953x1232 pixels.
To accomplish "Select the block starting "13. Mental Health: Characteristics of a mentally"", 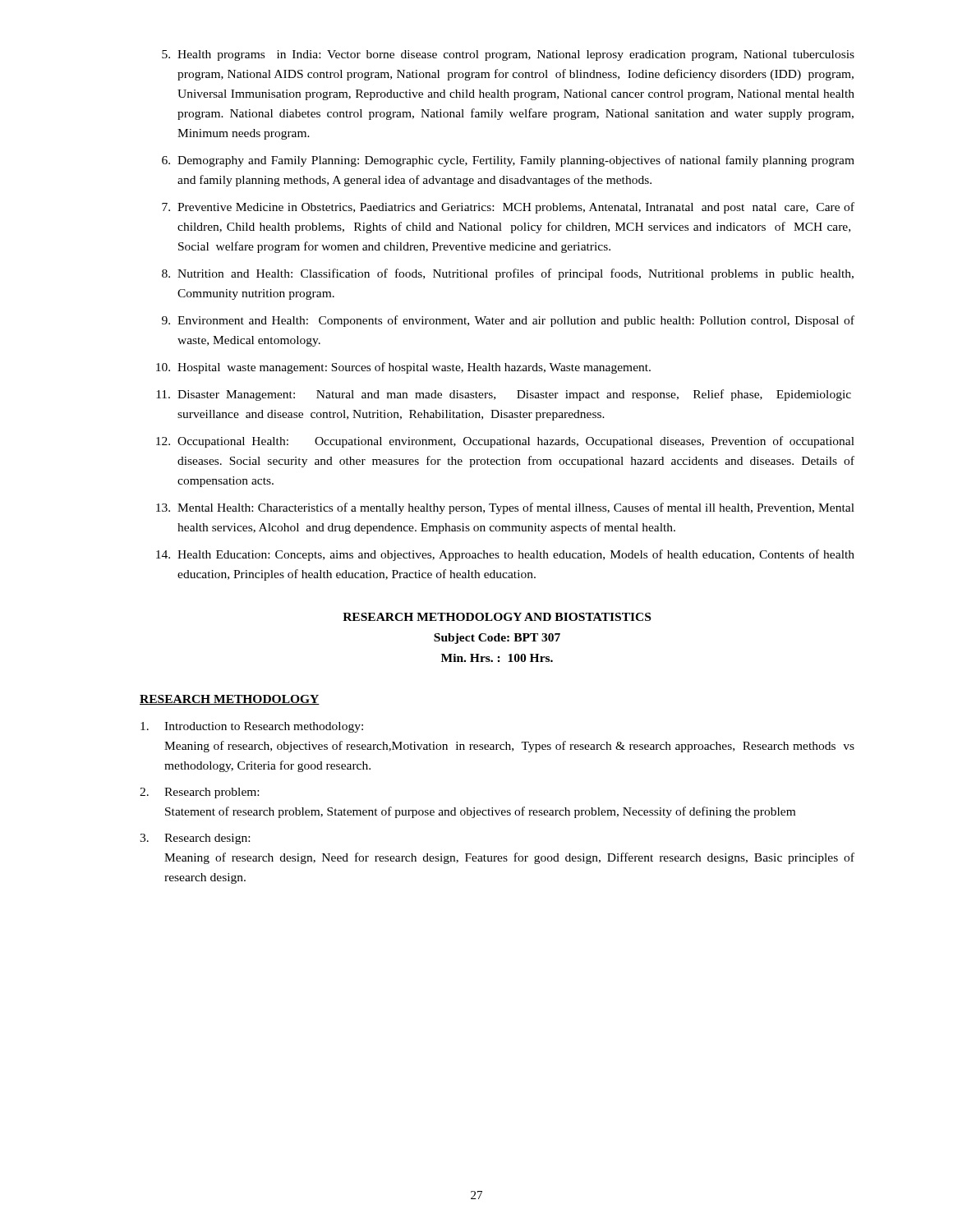I will click(497, 518).
